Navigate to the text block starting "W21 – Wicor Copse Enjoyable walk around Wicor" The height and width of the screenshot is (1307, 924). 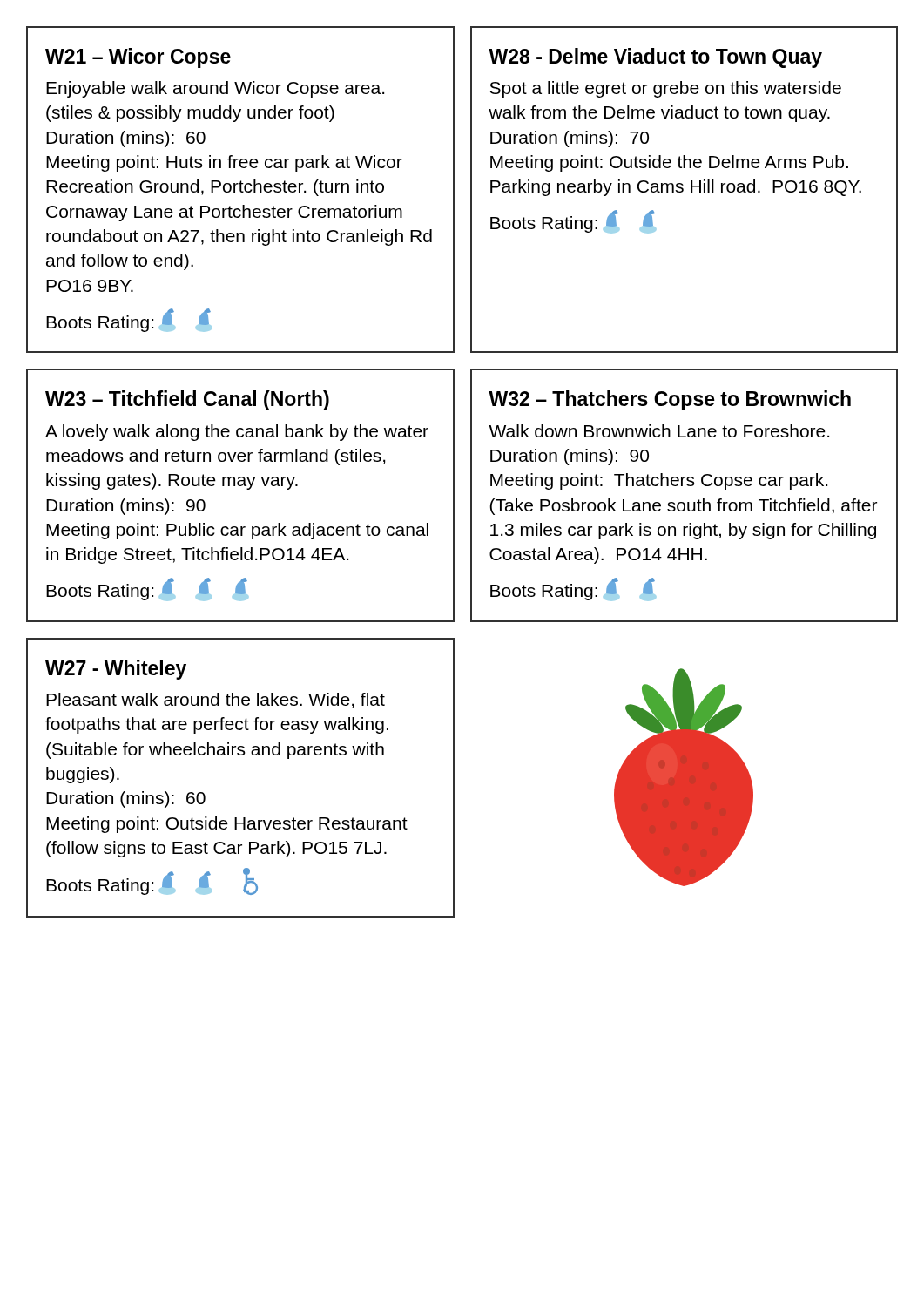point(240,191)
